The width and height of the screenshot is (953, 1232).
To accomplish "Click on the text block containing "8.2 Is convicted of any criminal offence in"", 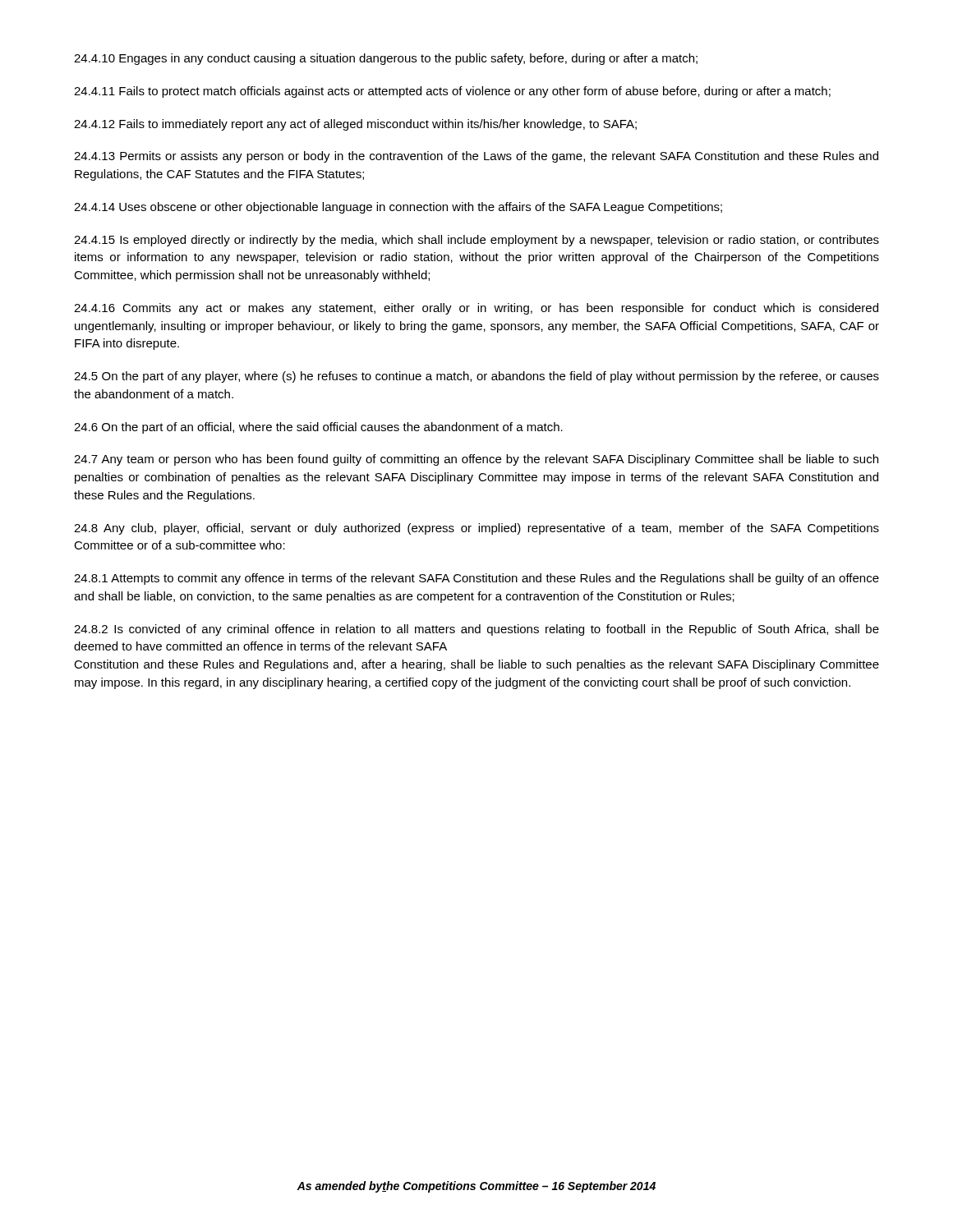I will 476,655.
